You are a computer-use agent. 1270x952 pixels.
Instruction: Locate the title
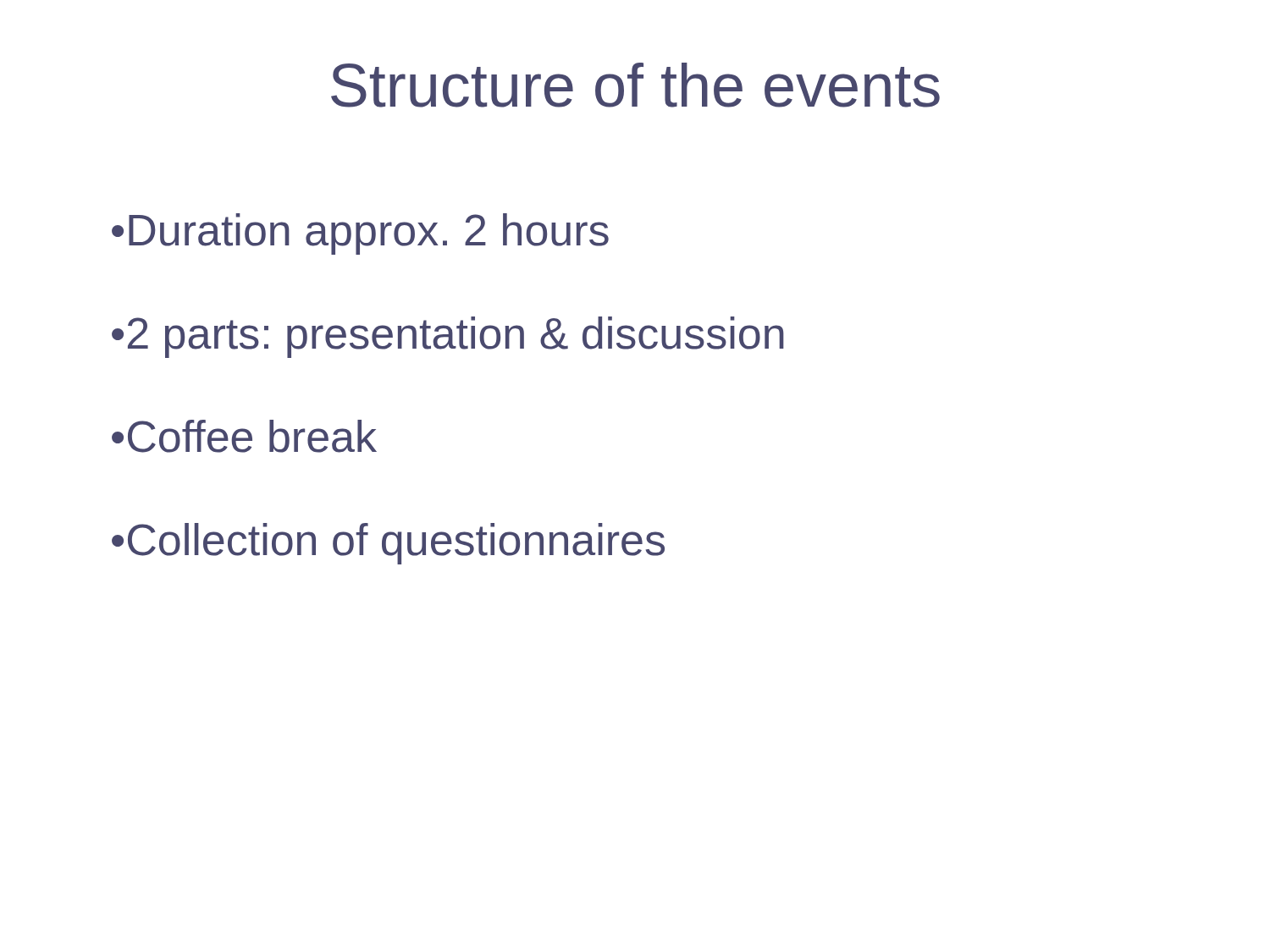(x=635, y=85)
